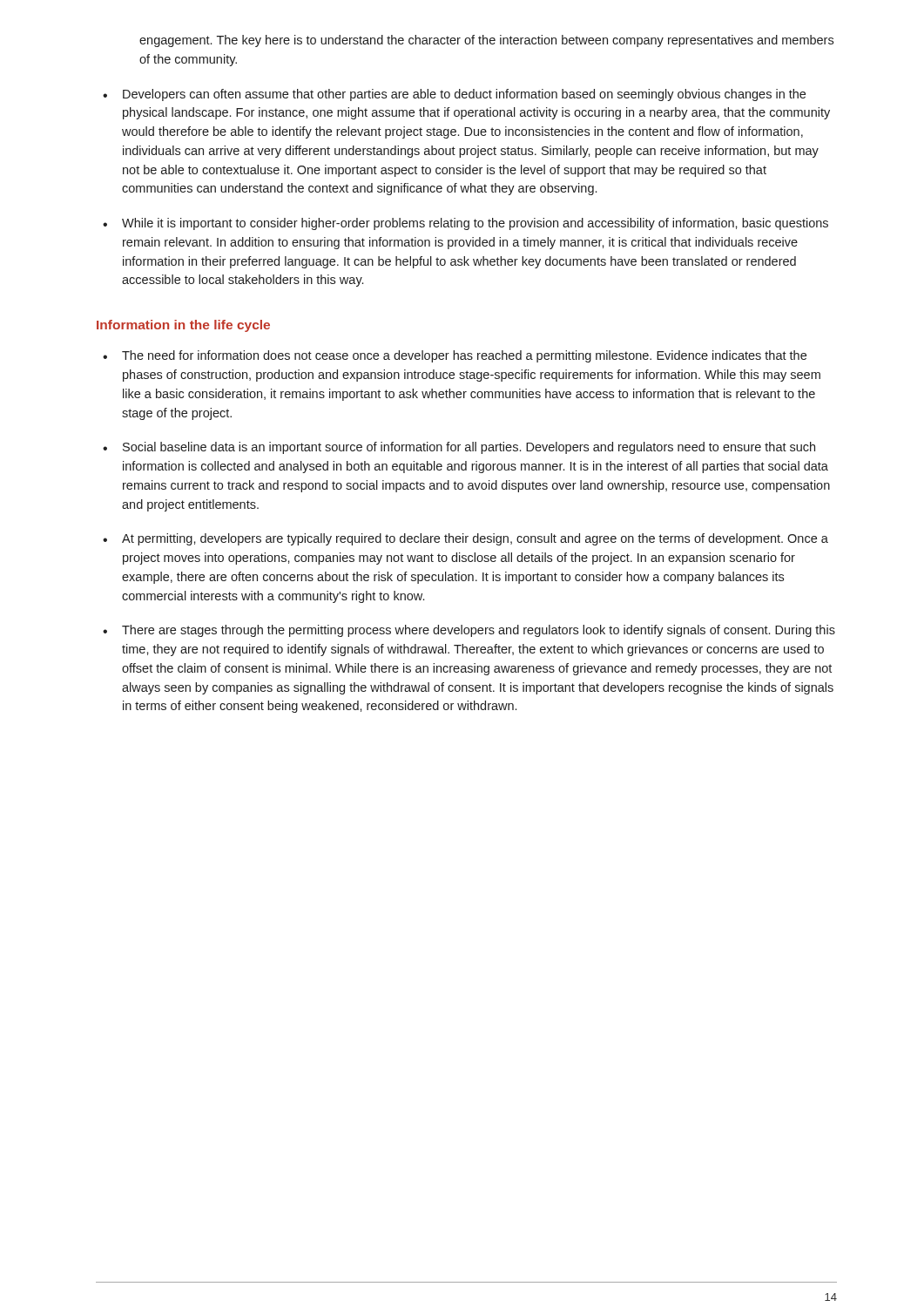The height and width of the screenshot is (1307, 924).
Task: Navigate to the region starting "Social baseline data"
Action: [476, 476]
